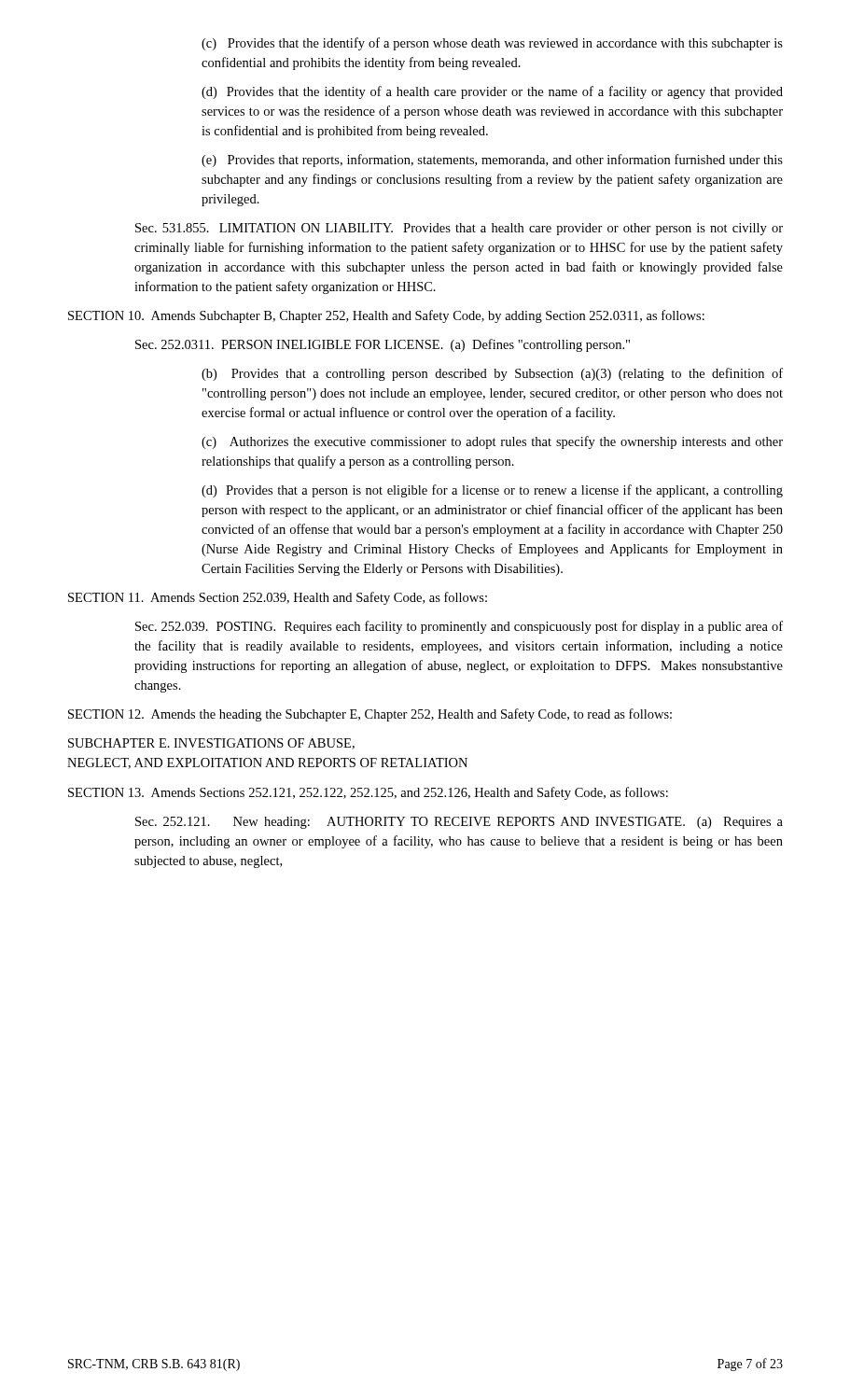
Task: Click the section header that begins "SUBCHAPTER E. INVESTIGATIONS OF ABUSE,NEGLECT, AND EXPLOITATION"
Action: [x=425, y=754]
